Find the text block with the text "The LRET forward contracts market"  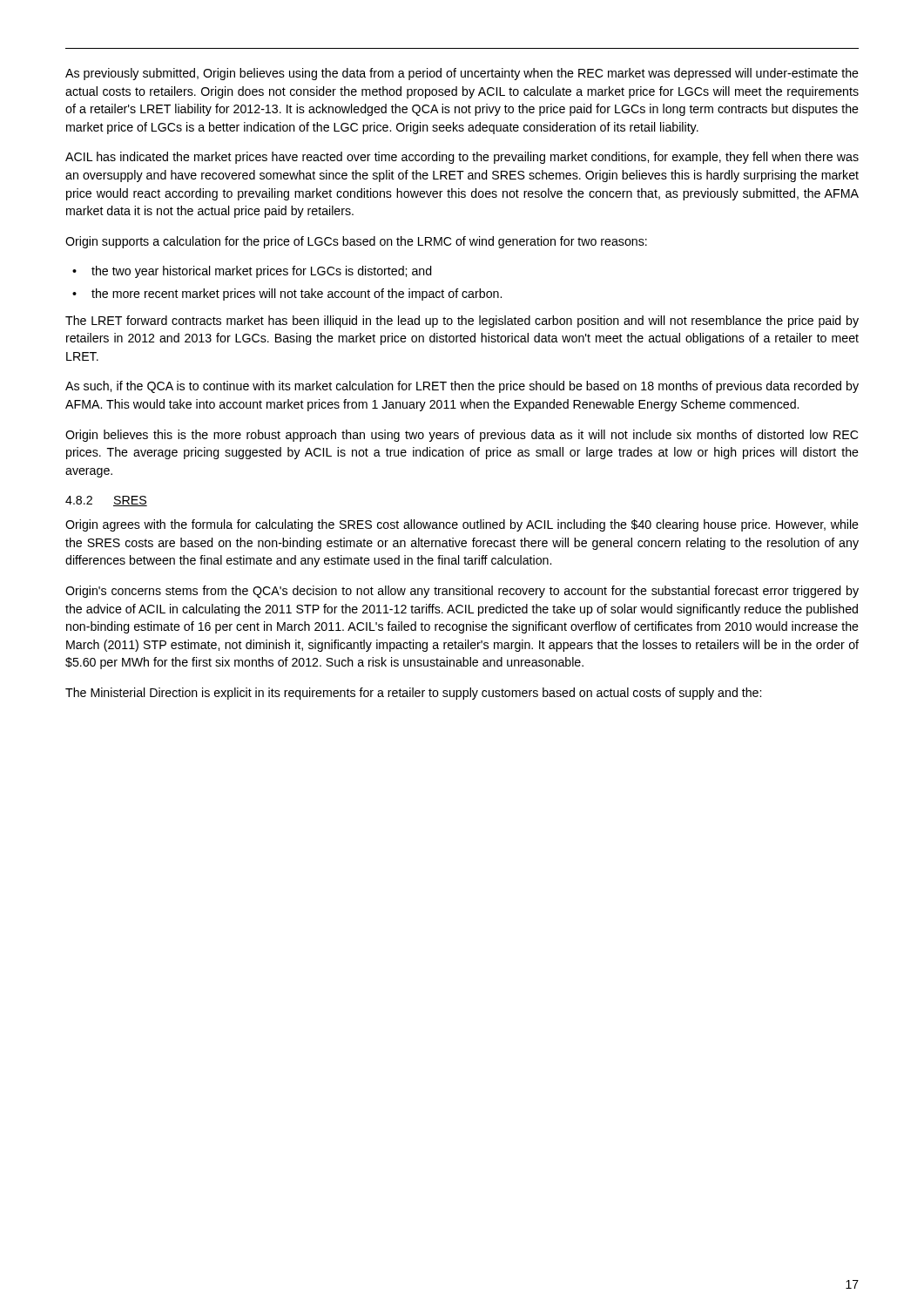coord(462,338)
